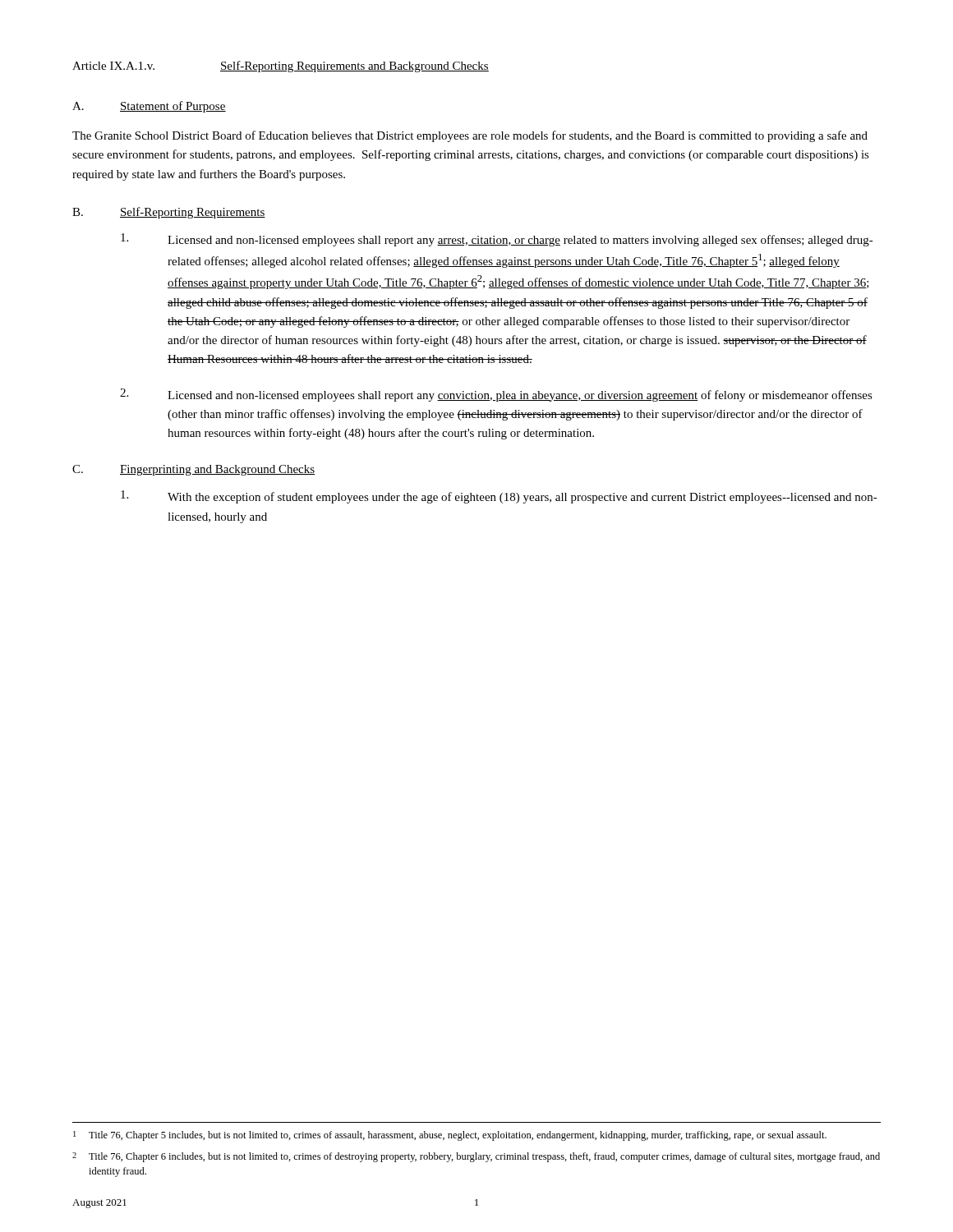Locate the section header that reads "C. Fingerprinting and"
The width and height of the screenshot is (953, 1232).
tap(194, 470)
